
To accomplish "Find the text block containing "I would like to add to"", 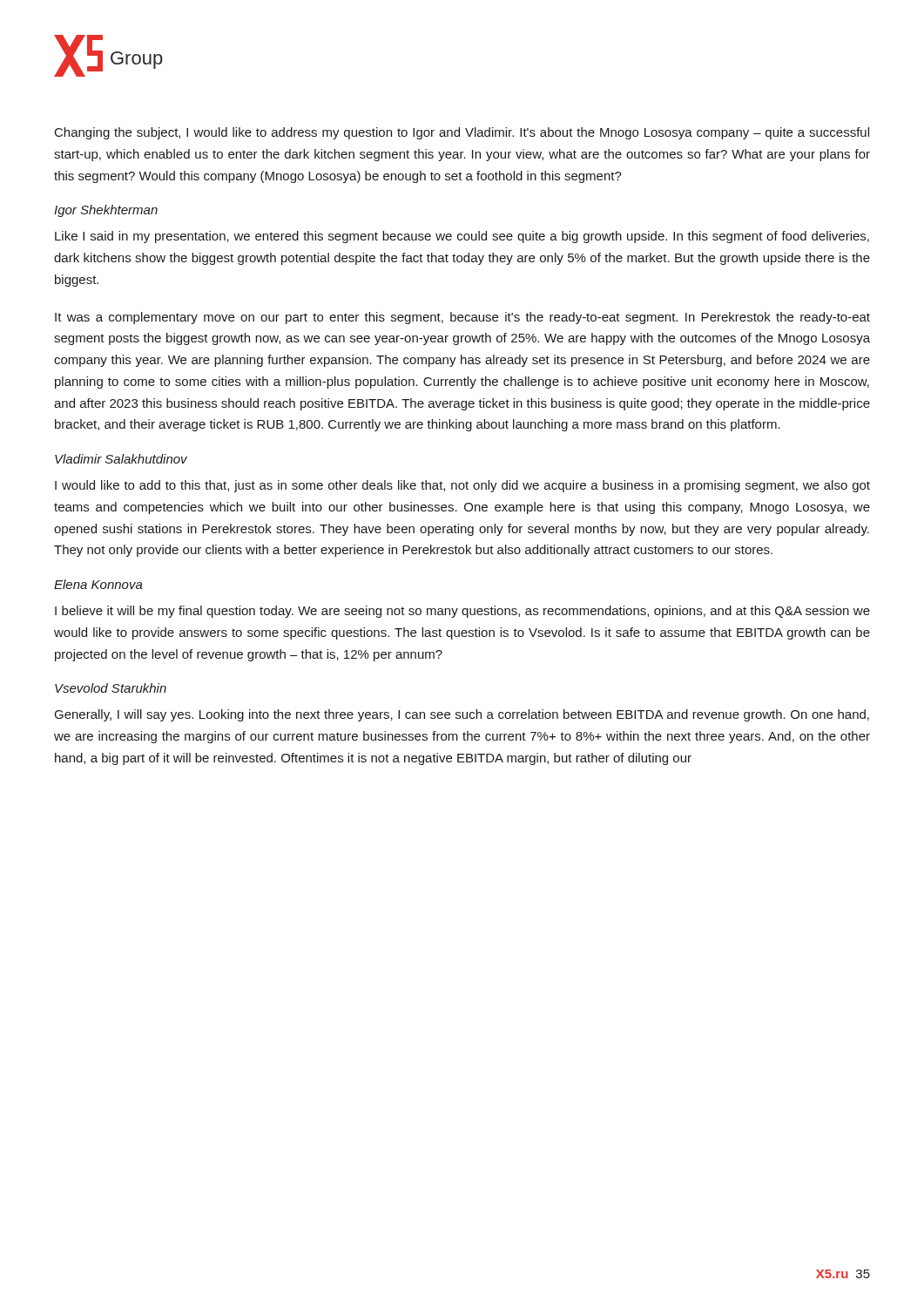I will pos(462,517).
